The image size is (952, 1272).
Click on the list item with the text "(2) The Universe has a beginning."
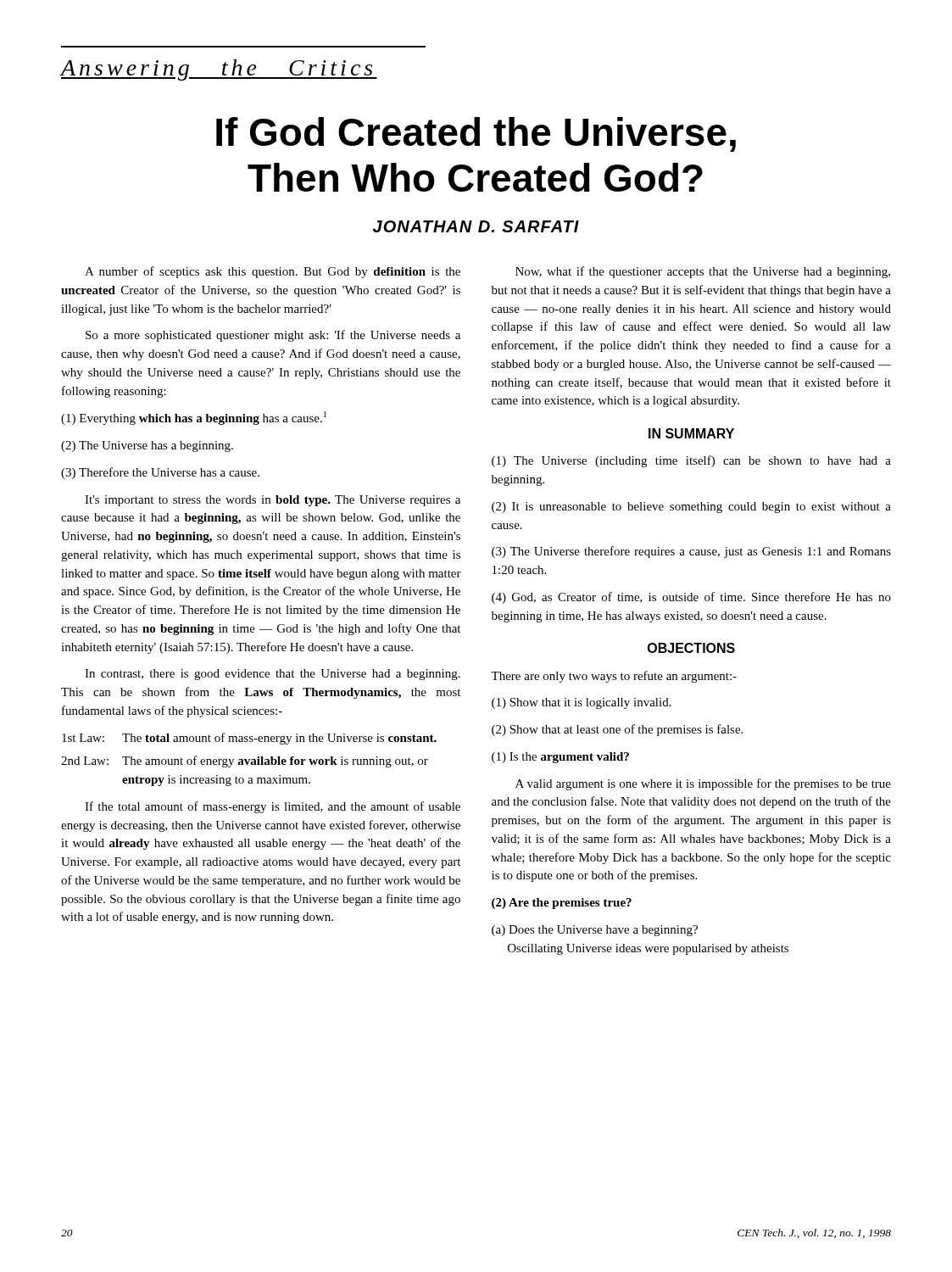[x=147, y=446]
